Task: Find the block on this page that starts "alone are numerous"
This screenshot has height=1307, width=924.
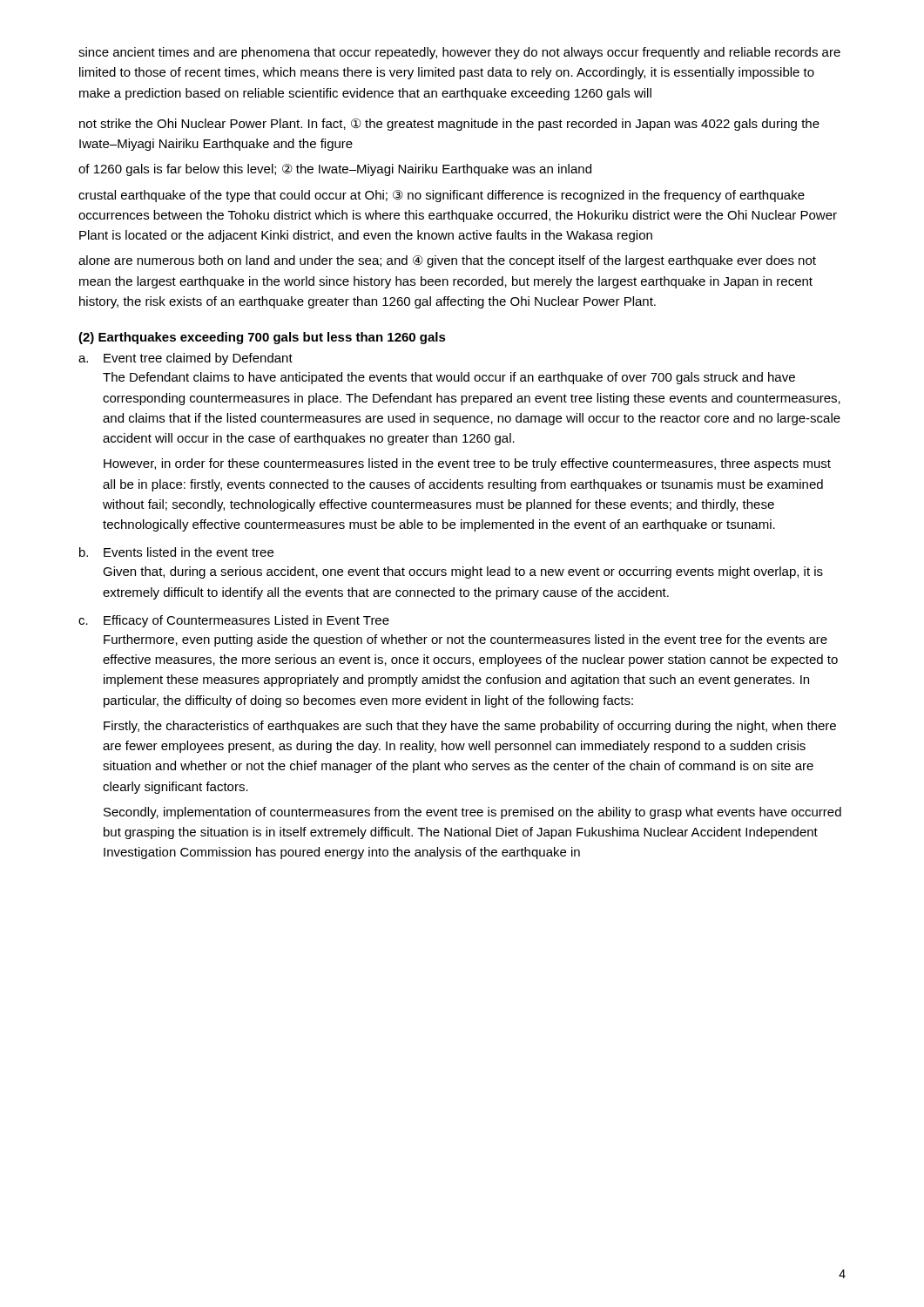Action: click(447, 281)
